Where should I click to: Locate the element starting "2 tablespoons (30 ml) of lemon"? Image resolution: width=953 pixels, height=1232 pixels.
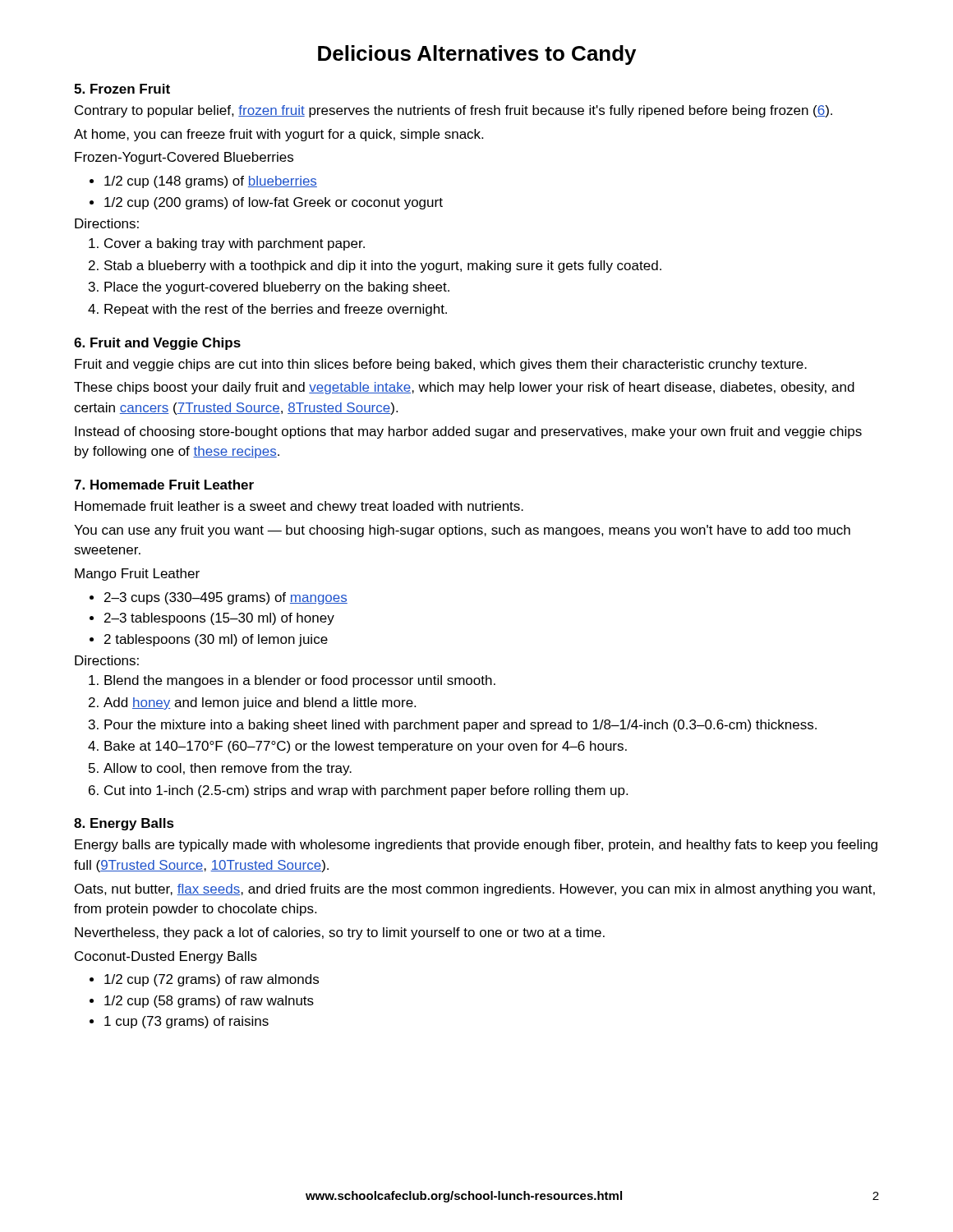pyautogui.click(x=216, y=639)
